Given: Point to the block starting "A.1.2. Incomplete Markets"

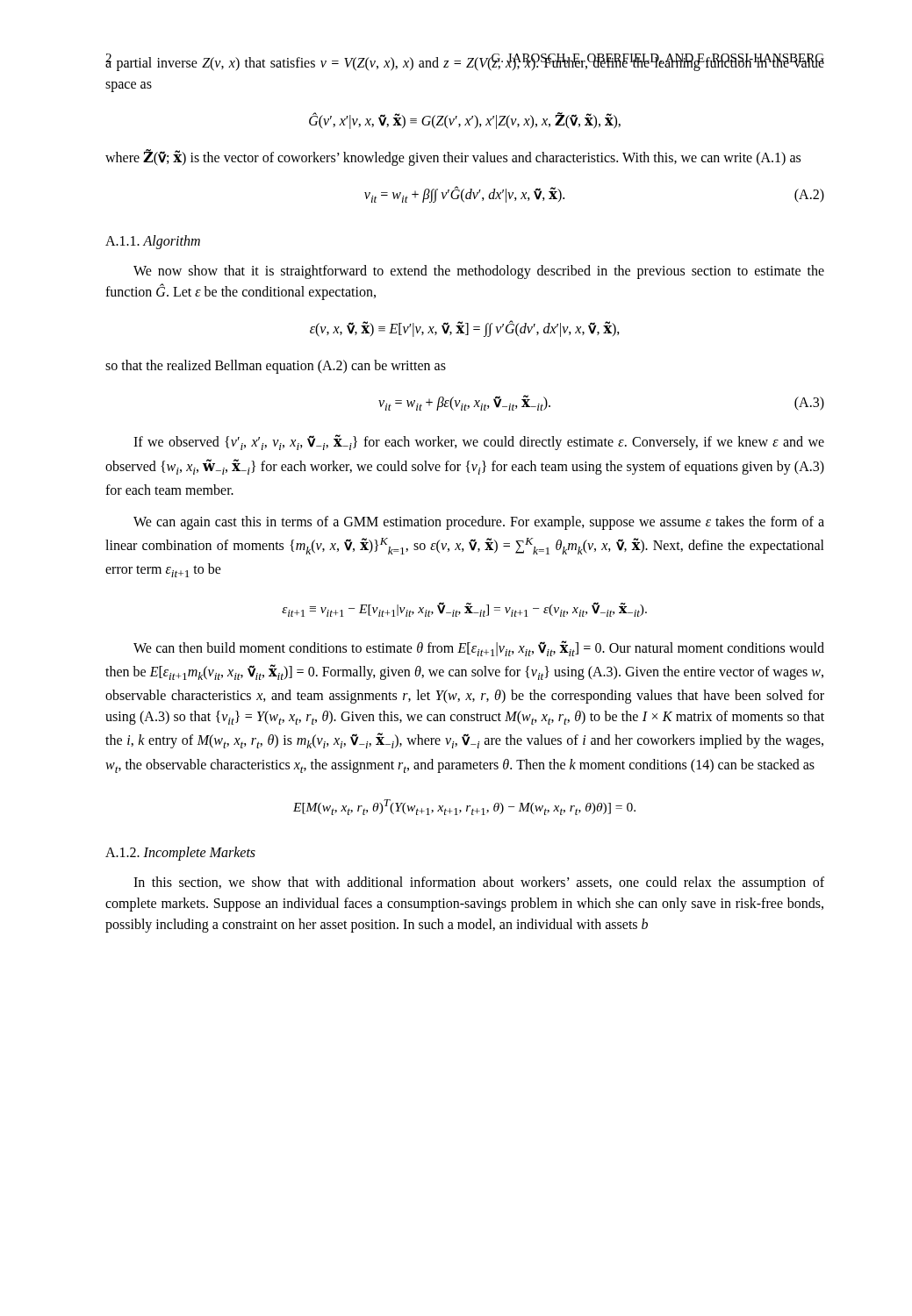Looking at the screenshot, I should [x=180, y=853].
